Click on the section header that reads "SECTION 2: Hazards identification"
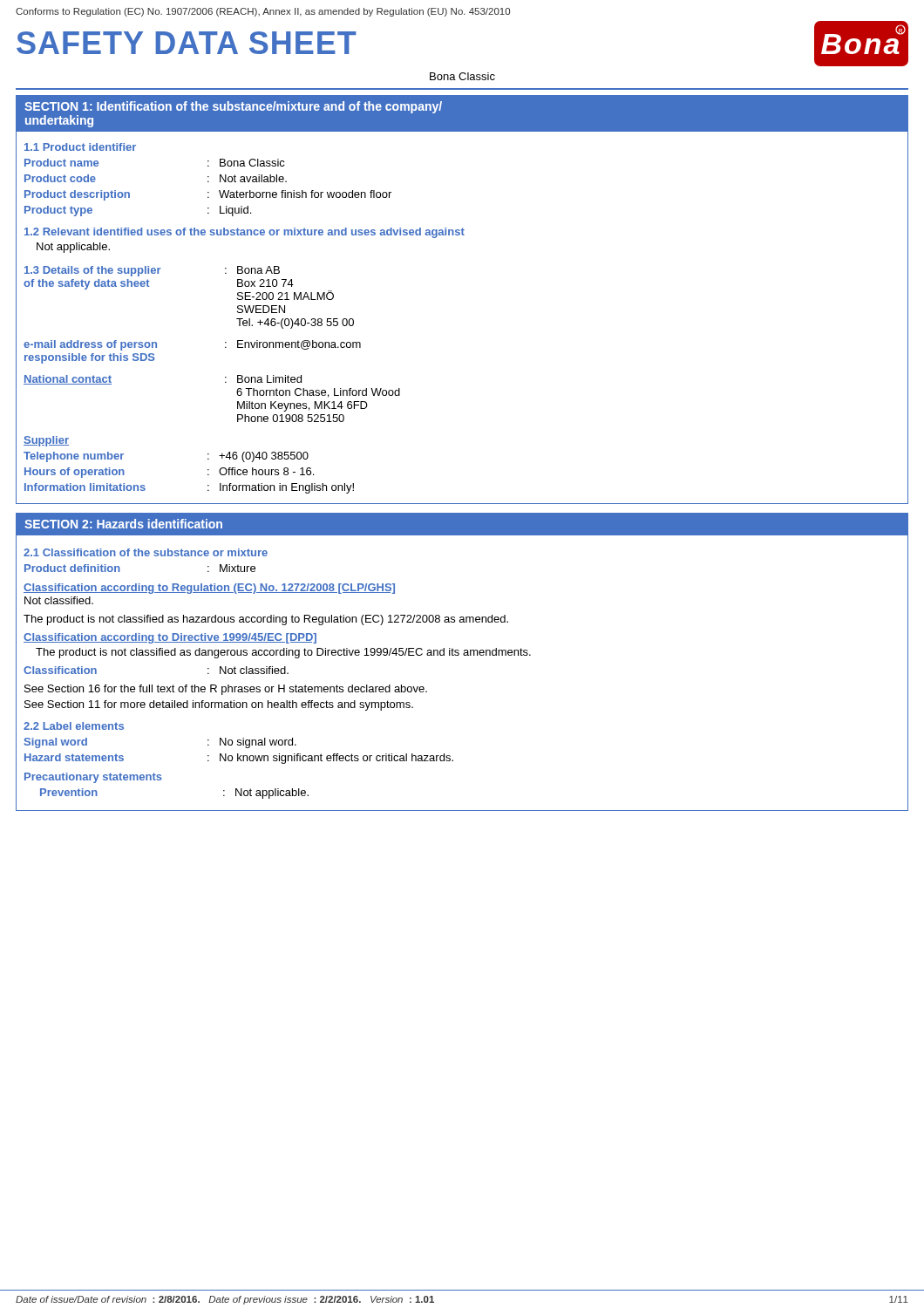 pyautogui.click(x=124, y=524)
